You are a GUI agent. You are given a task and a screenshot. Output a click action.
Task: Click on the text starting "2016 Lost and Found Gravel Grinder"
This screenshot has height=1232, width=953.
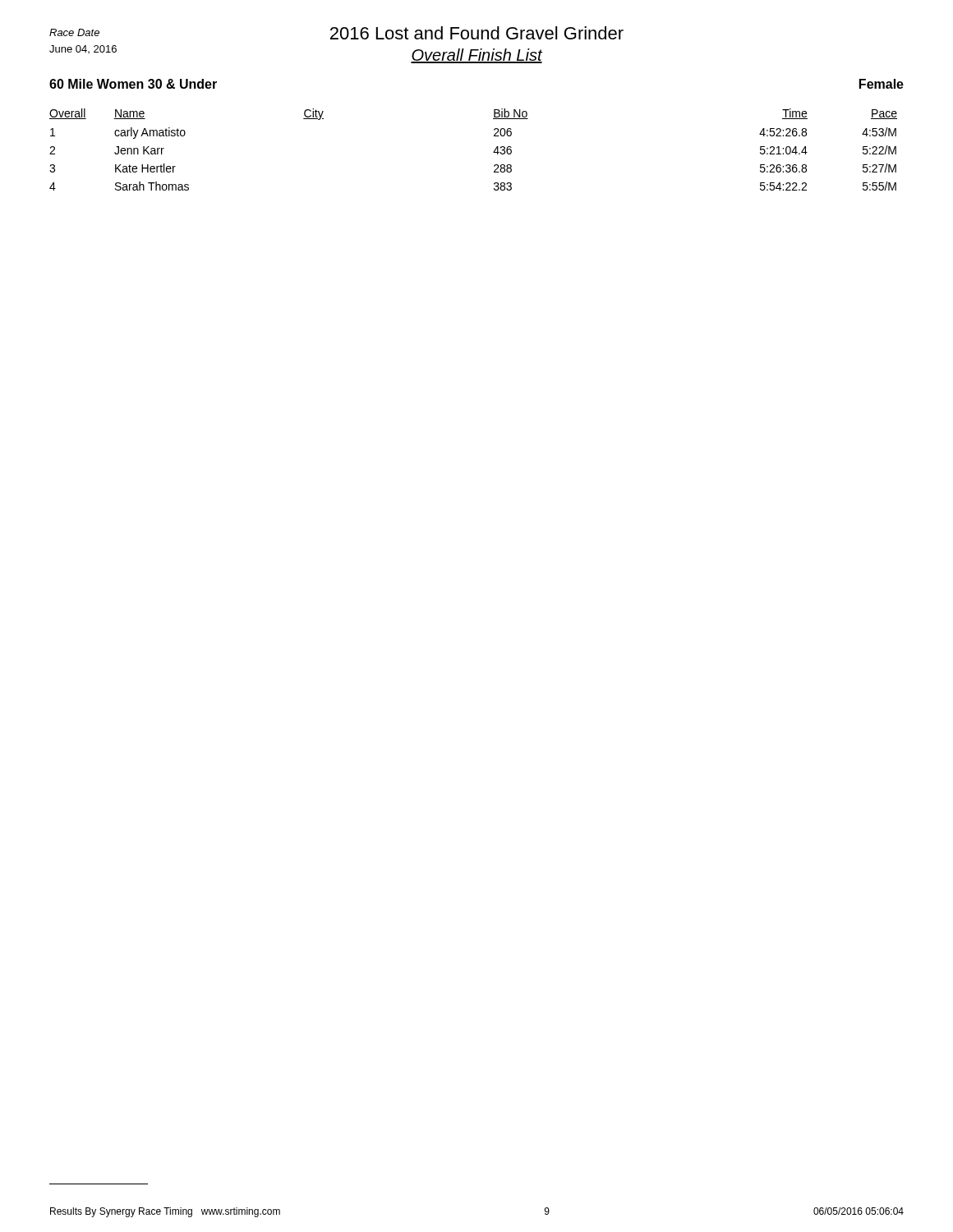476,33
